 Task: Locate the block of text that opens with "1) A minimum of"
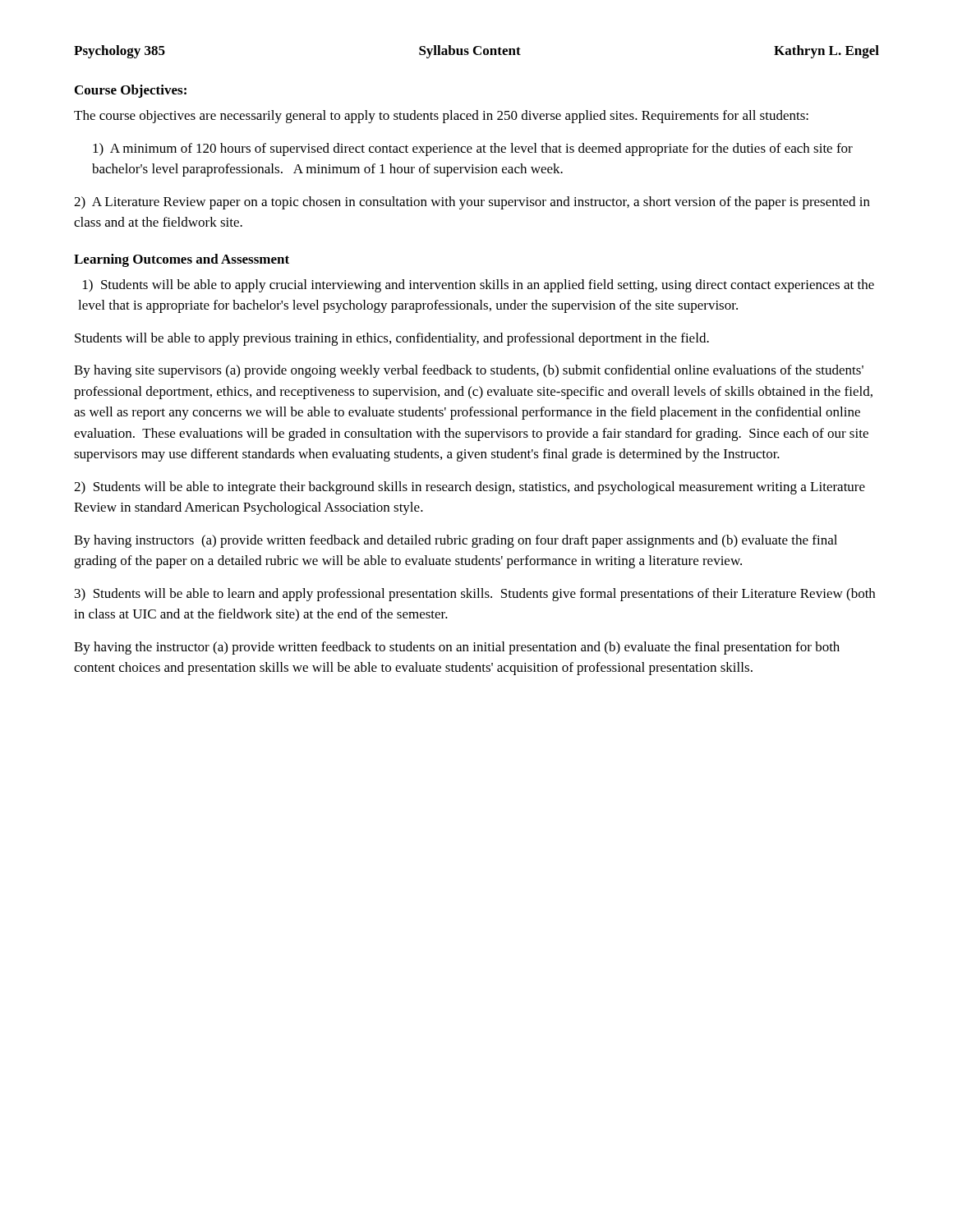point(472,158)
